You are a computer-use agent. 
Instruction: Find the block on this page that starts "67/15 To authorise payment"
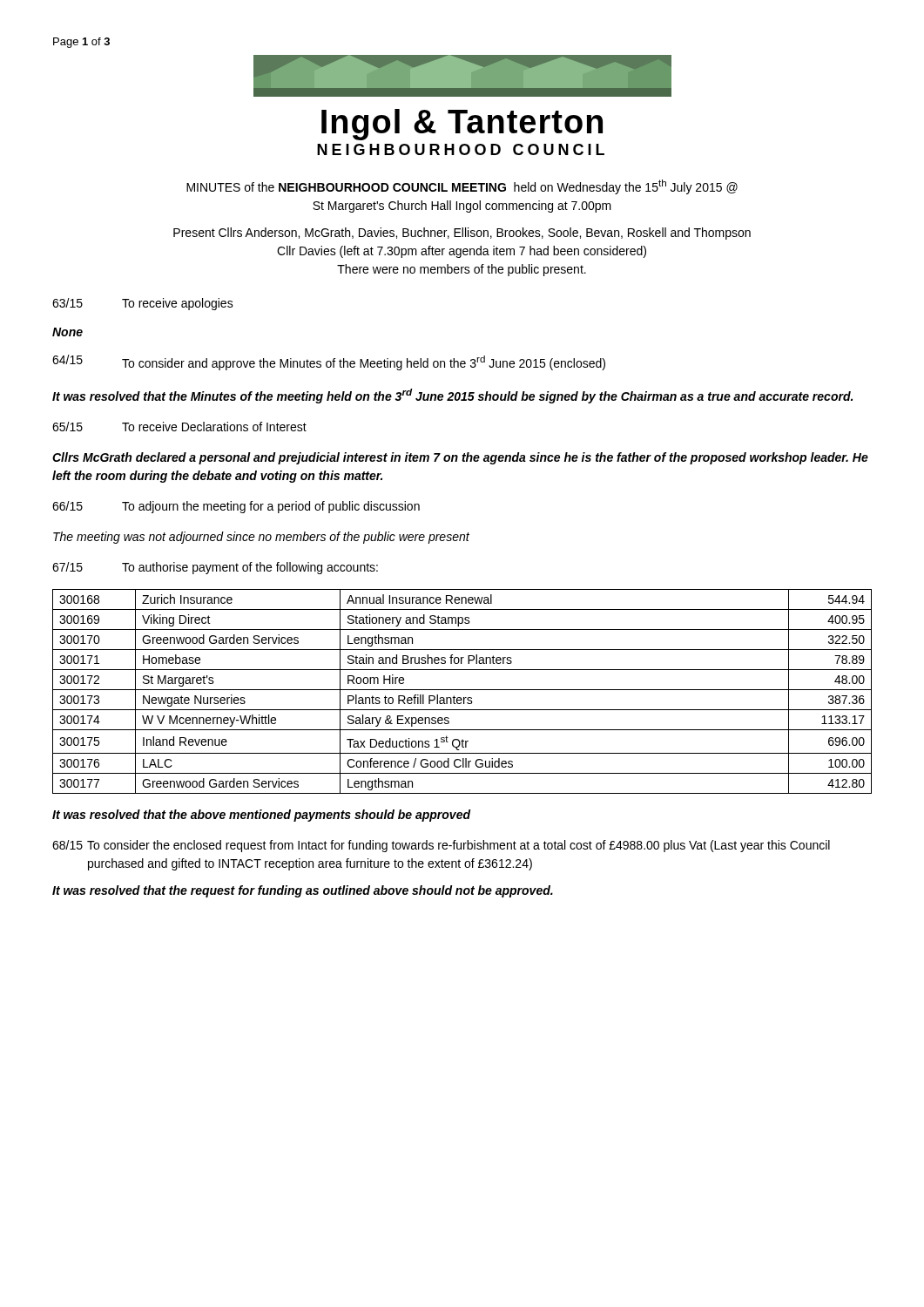tap(215, 568)
